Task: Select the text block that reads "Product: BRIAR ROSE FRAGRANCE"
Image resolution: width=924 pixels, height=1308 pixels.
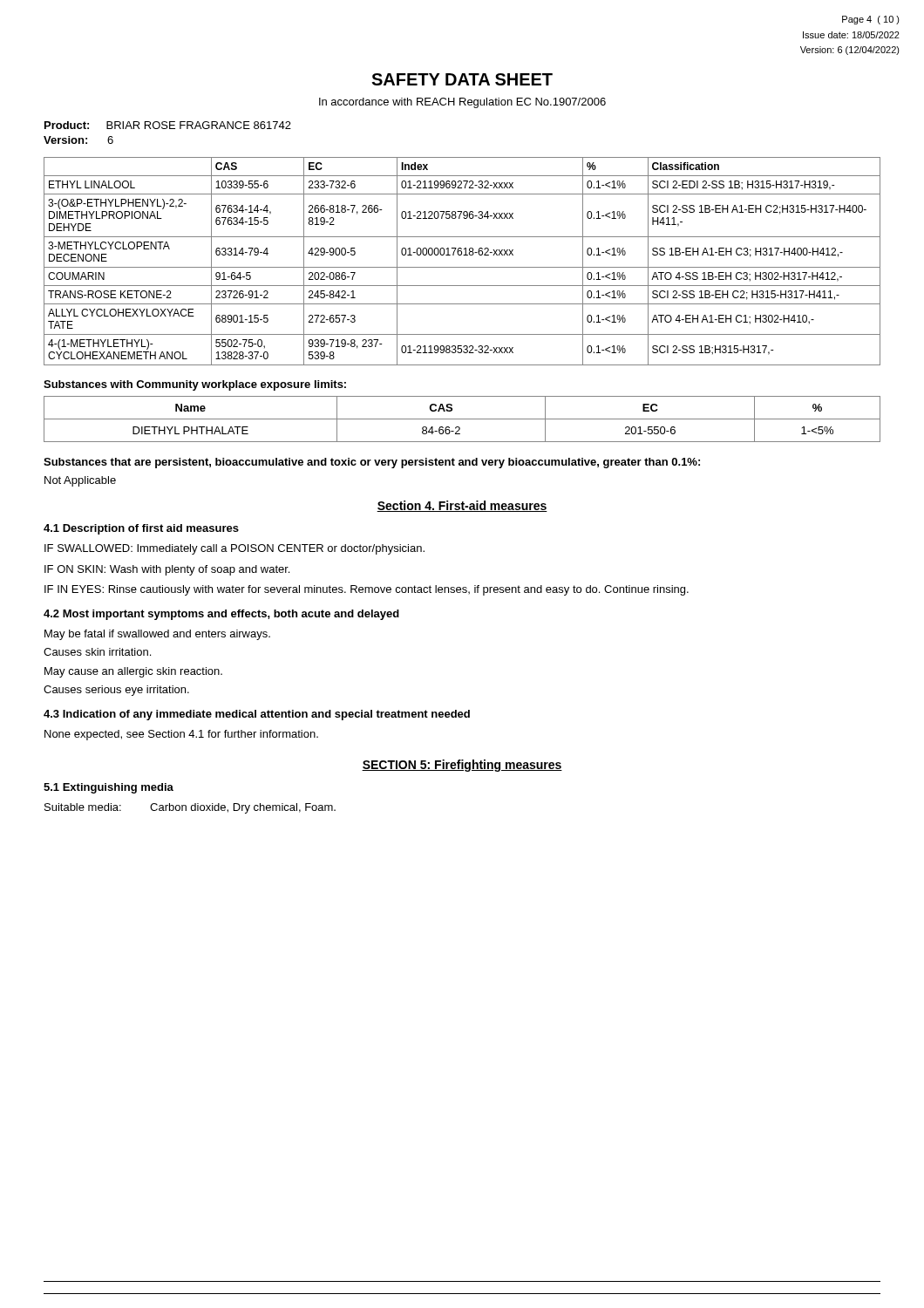Action: (167, 125)
